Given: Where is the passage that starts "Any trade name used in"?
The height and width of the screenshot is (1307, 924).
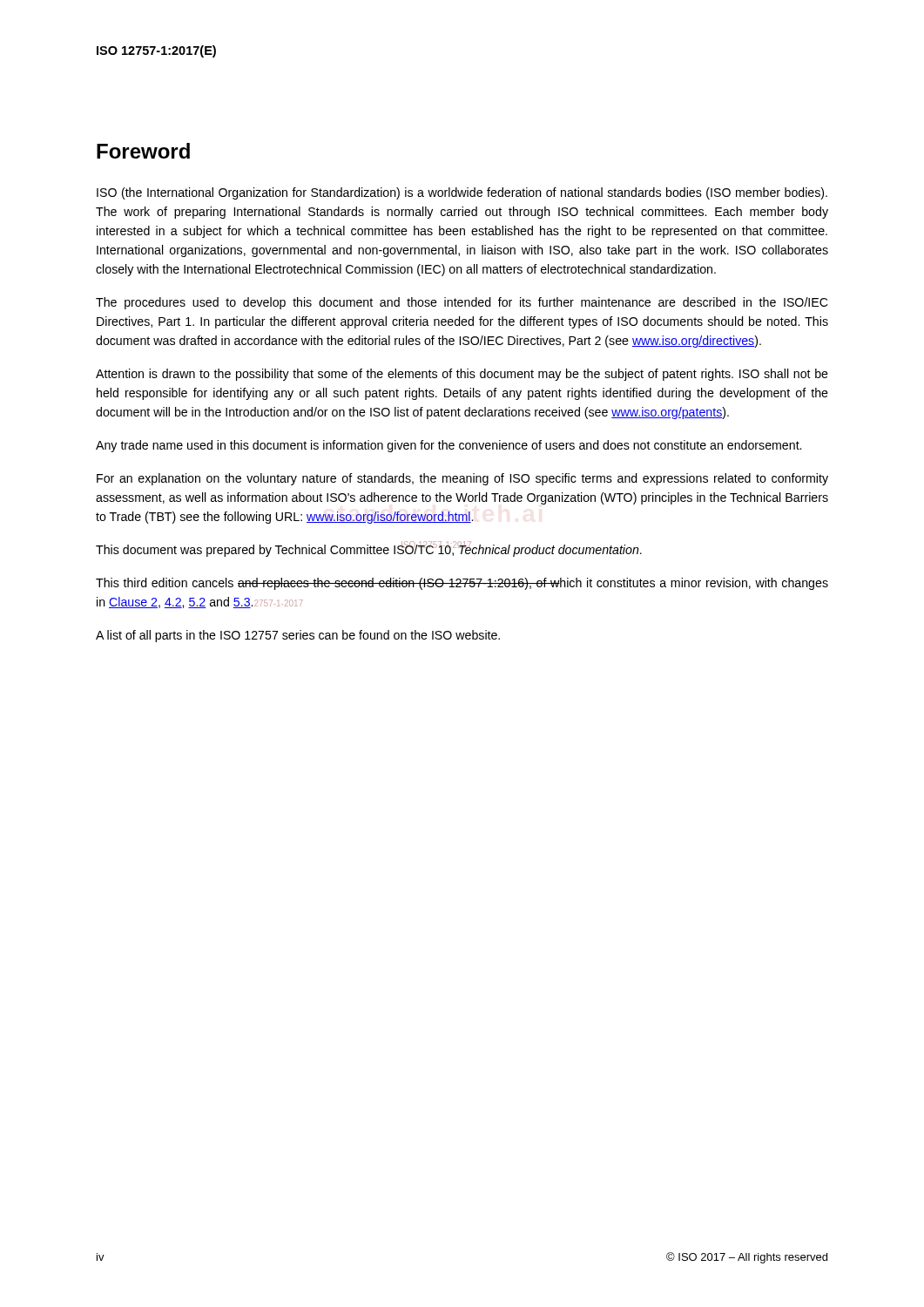Looking at the screenshot, I should click(x=449, y=445).
